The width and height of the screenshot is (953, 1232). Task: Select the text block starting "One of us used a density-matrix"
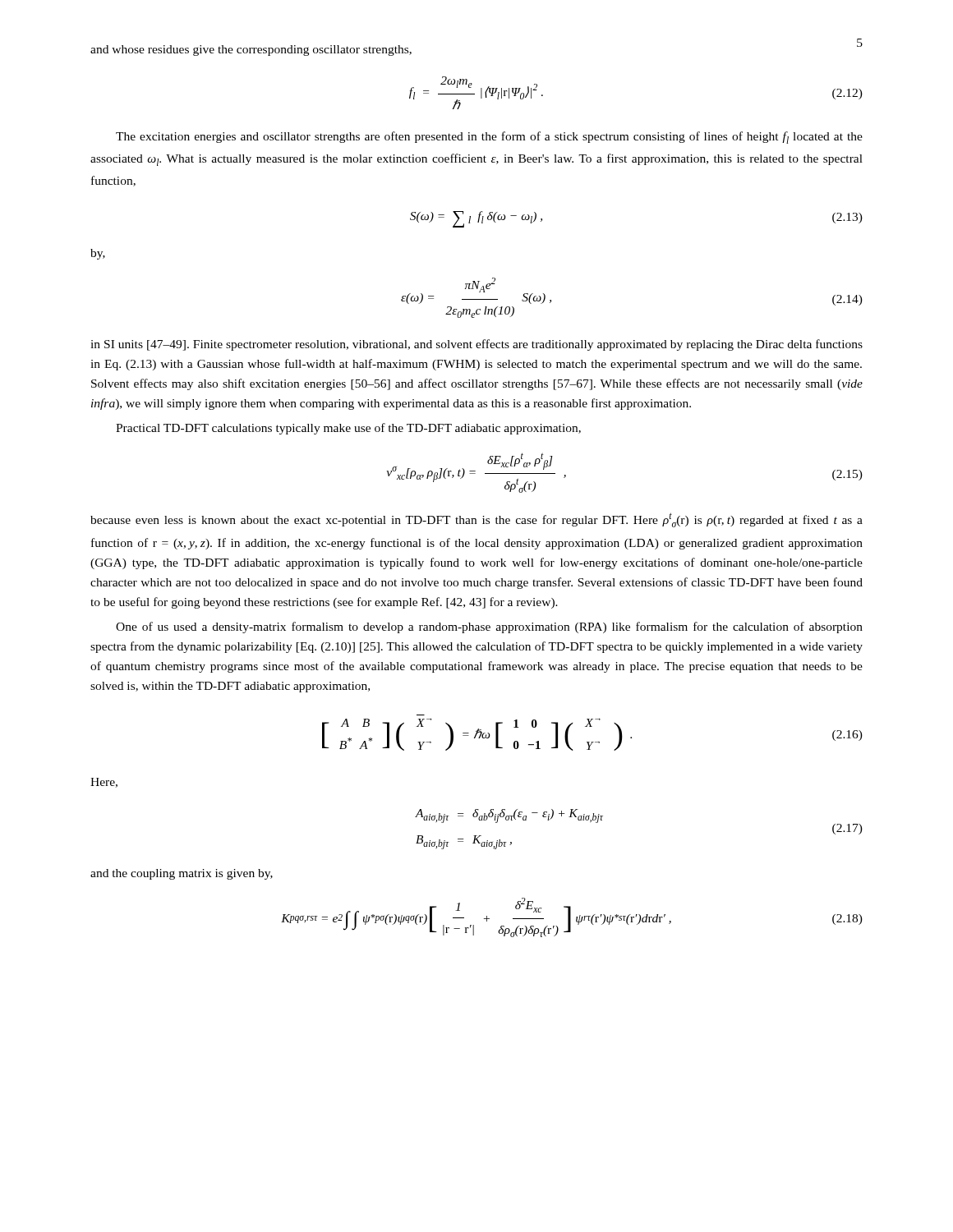pos(476,656)
